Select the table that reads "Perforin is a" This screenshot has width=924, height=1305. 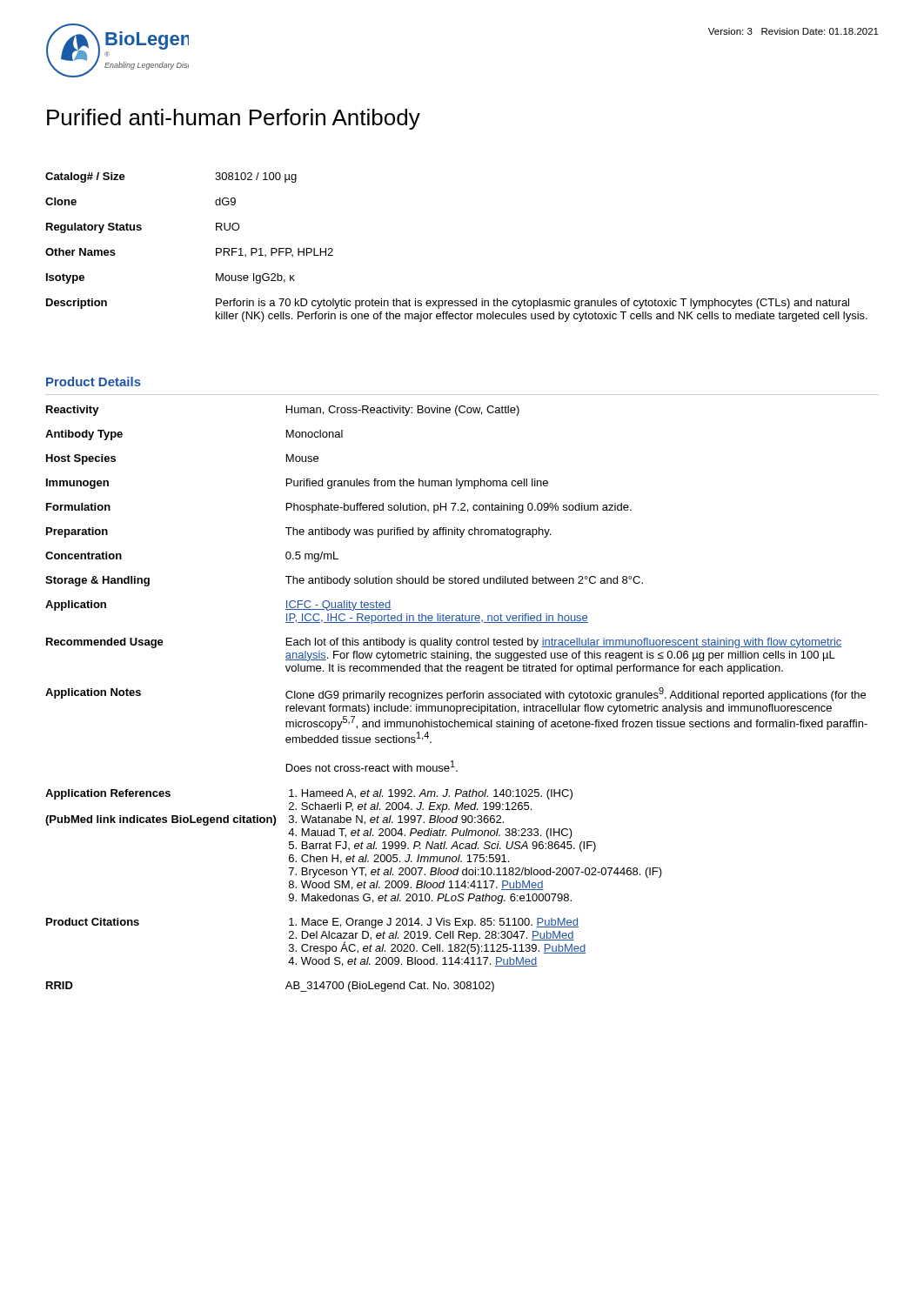point(462,246)
